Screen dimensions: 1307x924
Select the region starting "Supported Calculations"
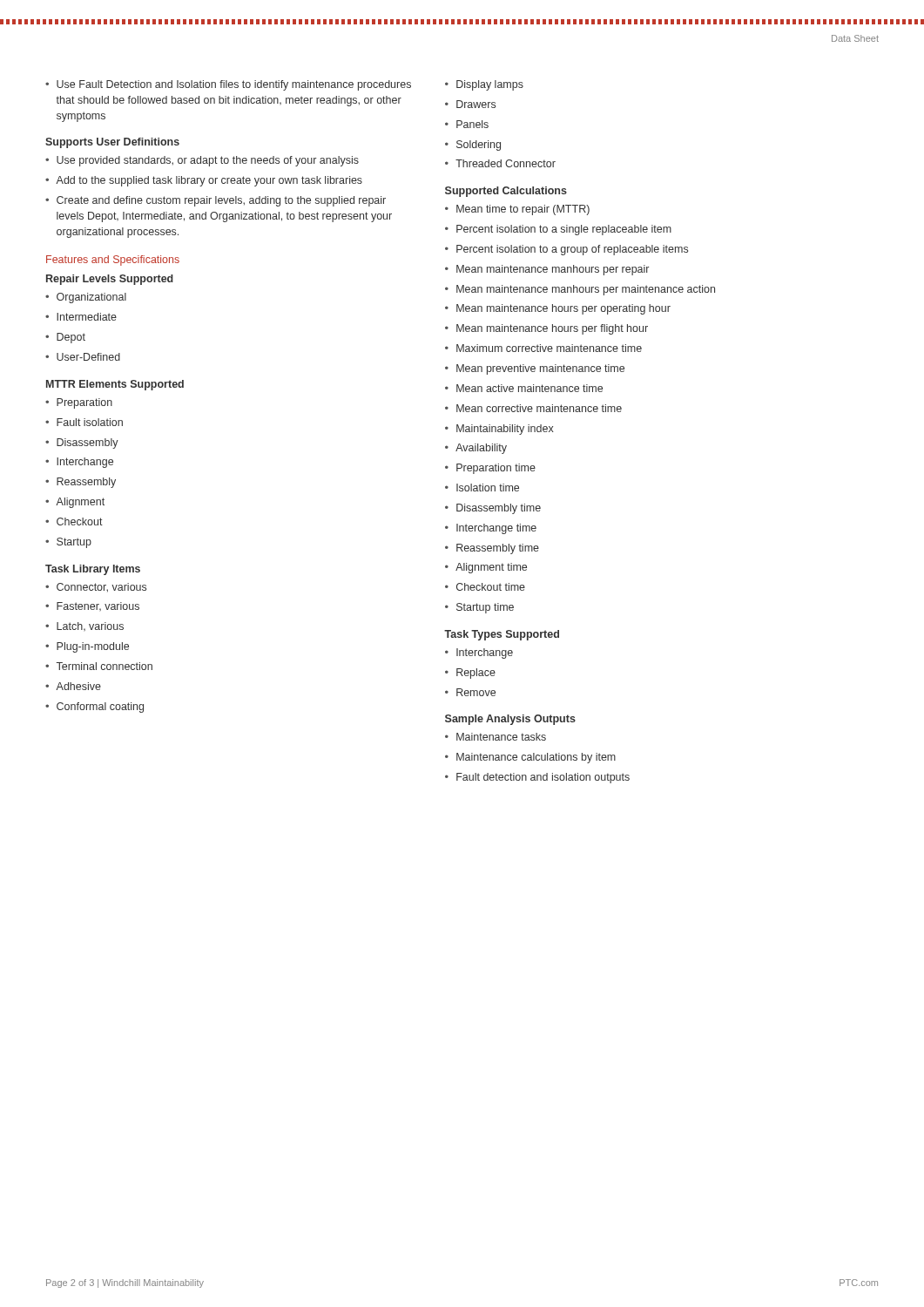click(x=506, y=191)
